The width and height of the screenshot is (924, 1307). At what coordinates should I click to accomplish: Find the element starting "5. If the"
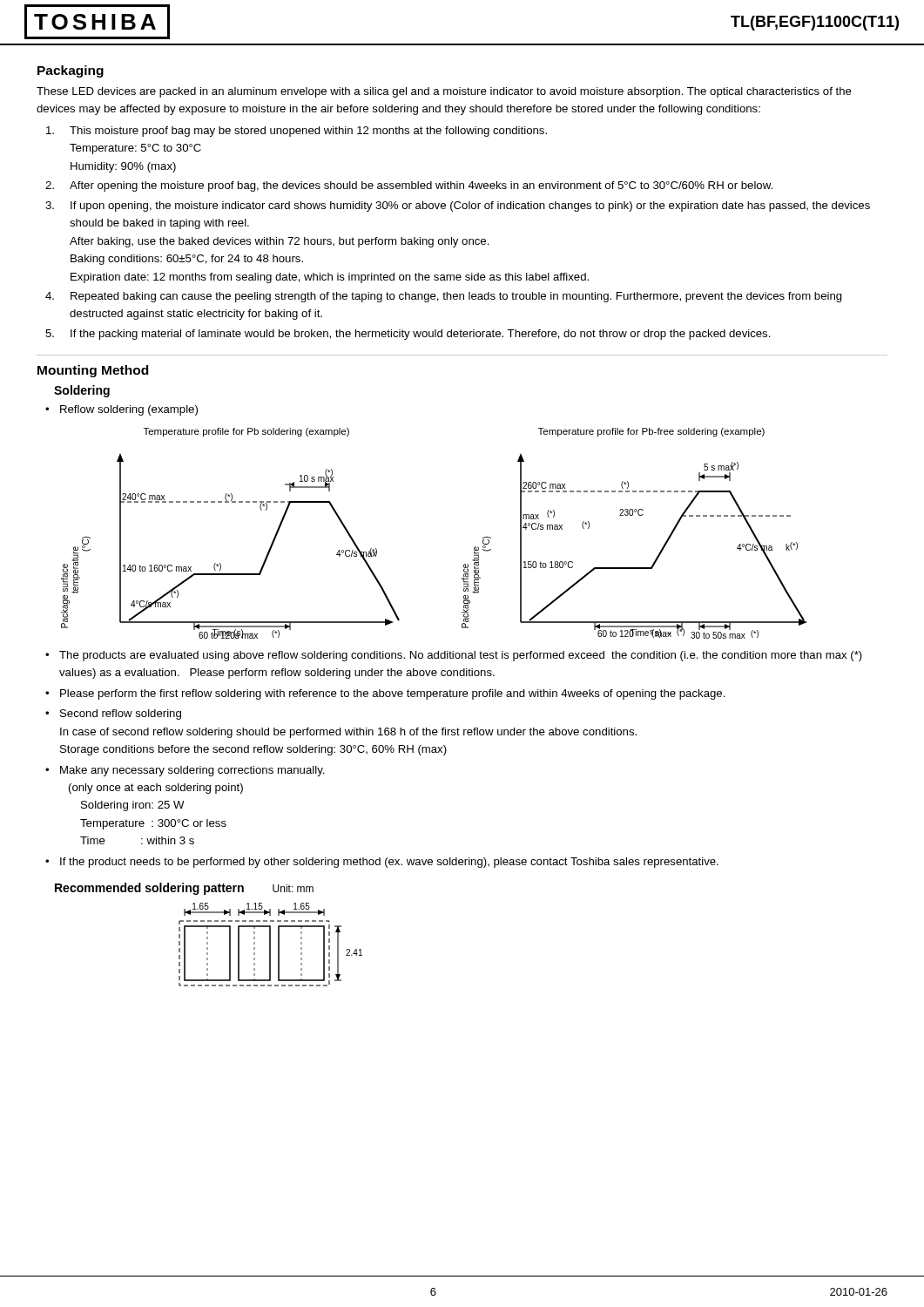[x=404, y=334]
